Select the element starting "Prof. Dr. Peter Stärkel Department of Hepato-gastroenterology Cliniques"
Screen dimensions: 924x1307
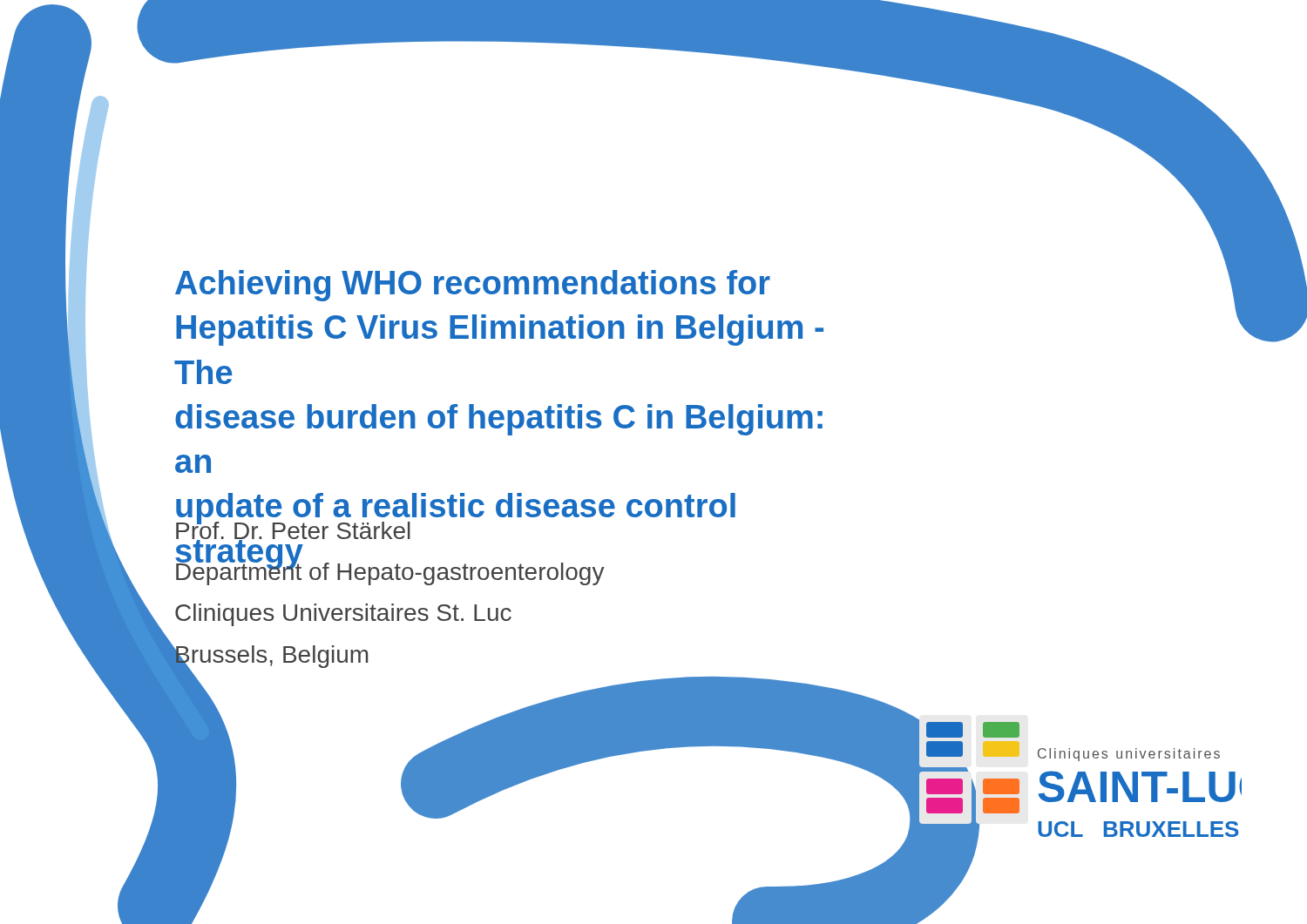pyautogui.click(x=436, y=593)
